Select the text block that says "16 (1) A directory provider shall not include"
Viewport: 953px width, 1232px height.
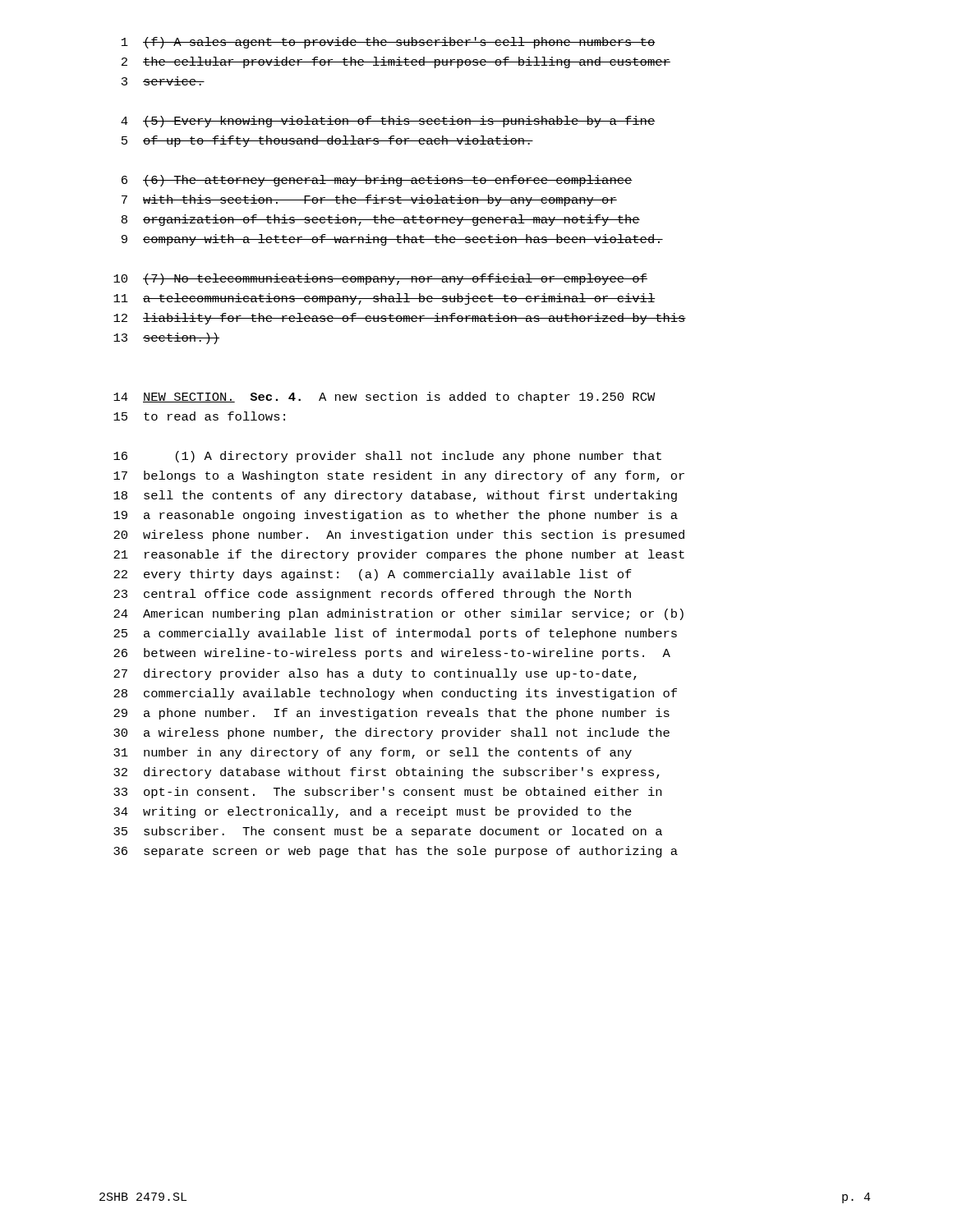(x=485, y=654)
